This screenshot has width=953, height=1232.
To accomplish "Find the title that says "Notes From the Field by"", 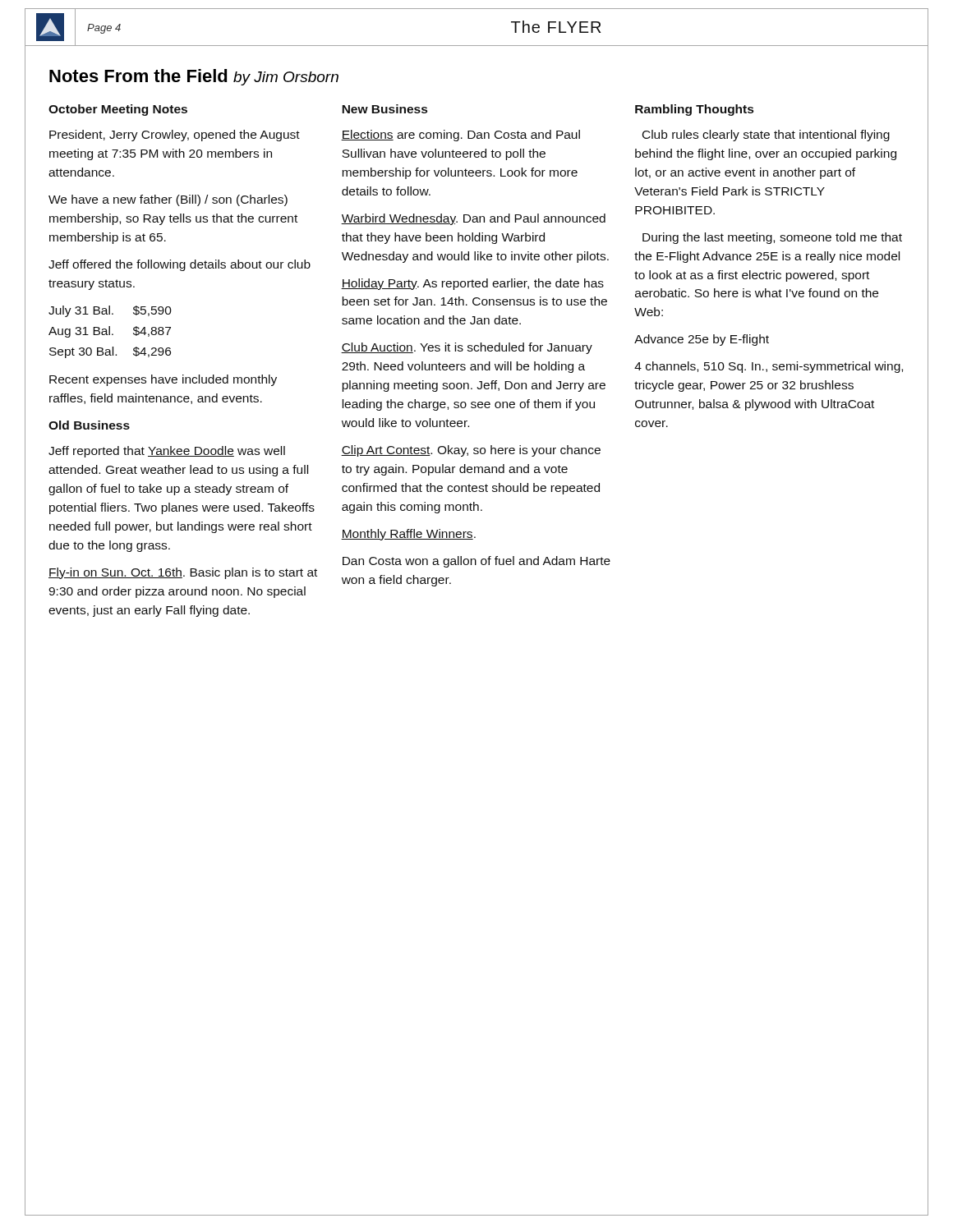I will pos(194,76).
